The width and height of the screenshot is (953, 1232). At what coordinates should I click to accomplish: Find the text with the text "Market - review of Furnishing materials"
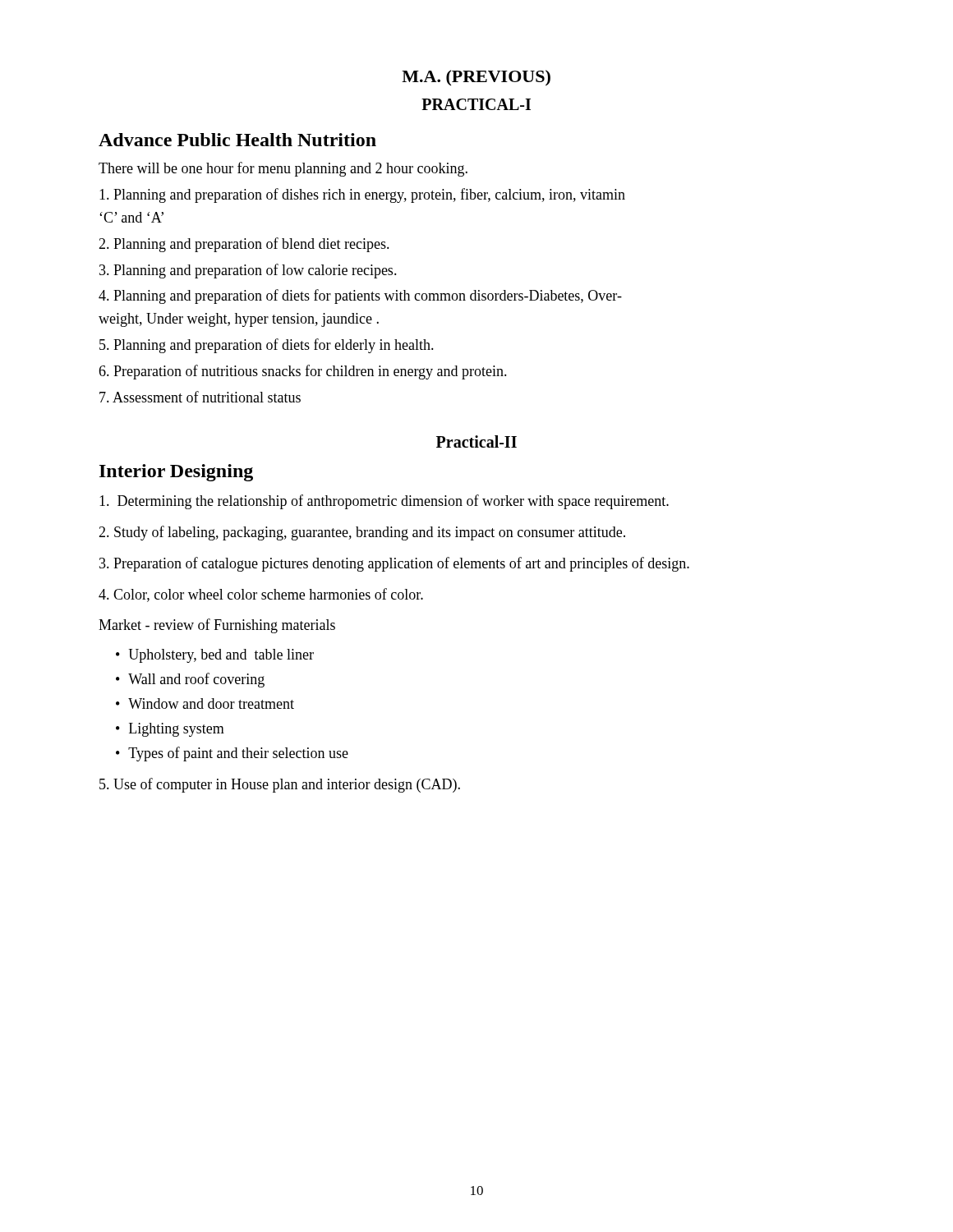[217, 625]
